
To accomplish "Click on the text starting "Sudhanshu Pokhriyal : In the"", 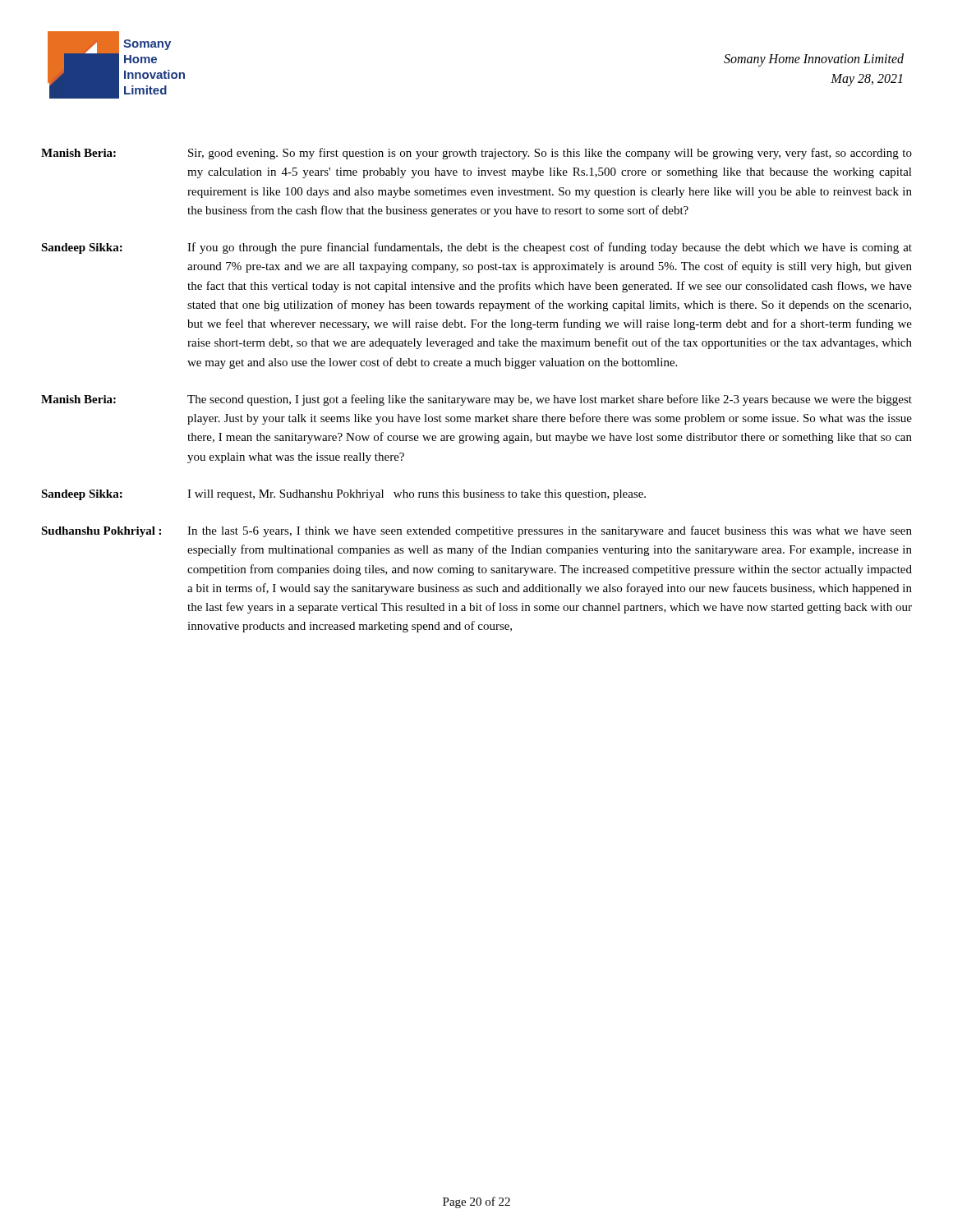I will 476,579.
